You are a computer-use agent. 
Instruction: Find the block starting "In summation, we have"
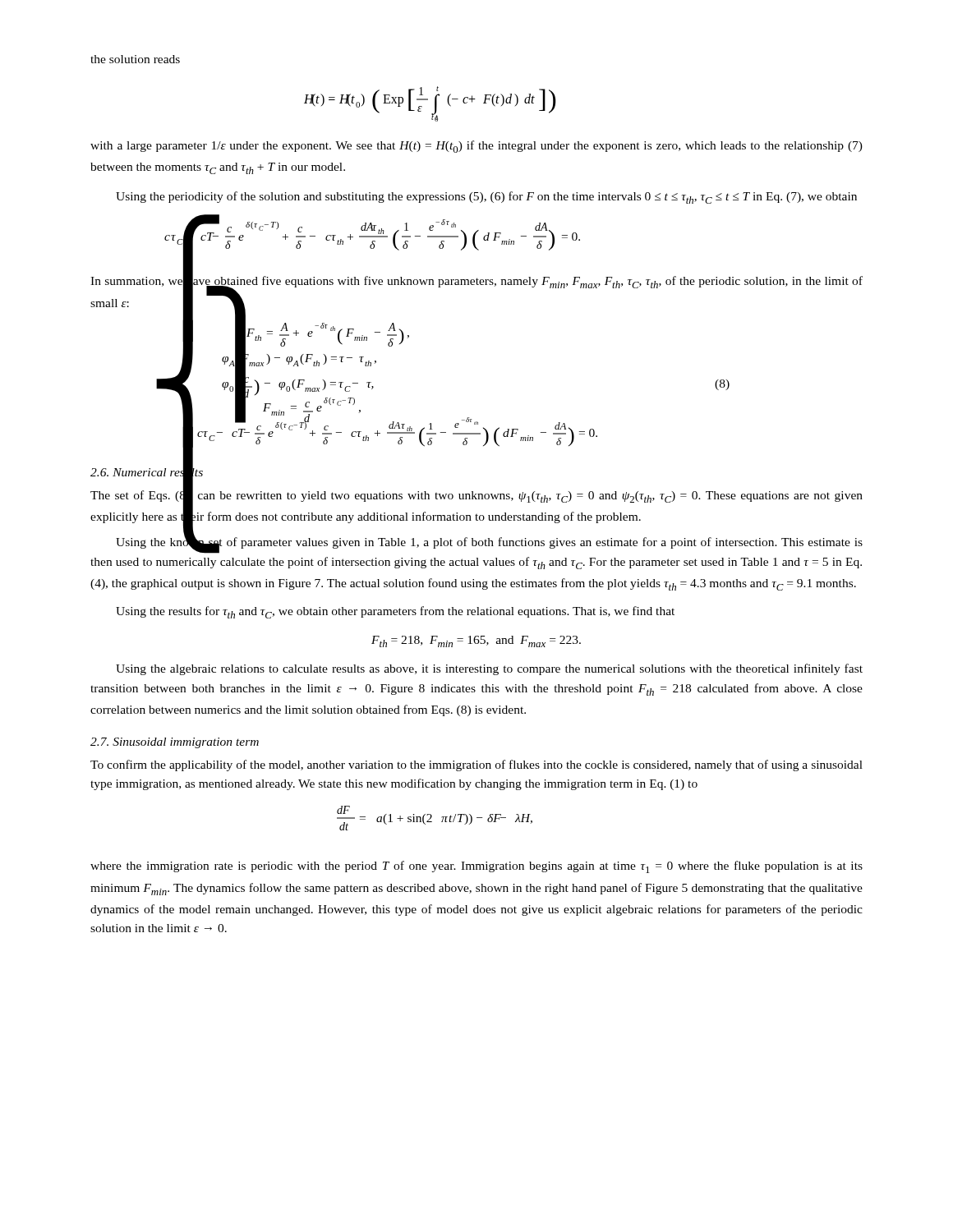476,291
